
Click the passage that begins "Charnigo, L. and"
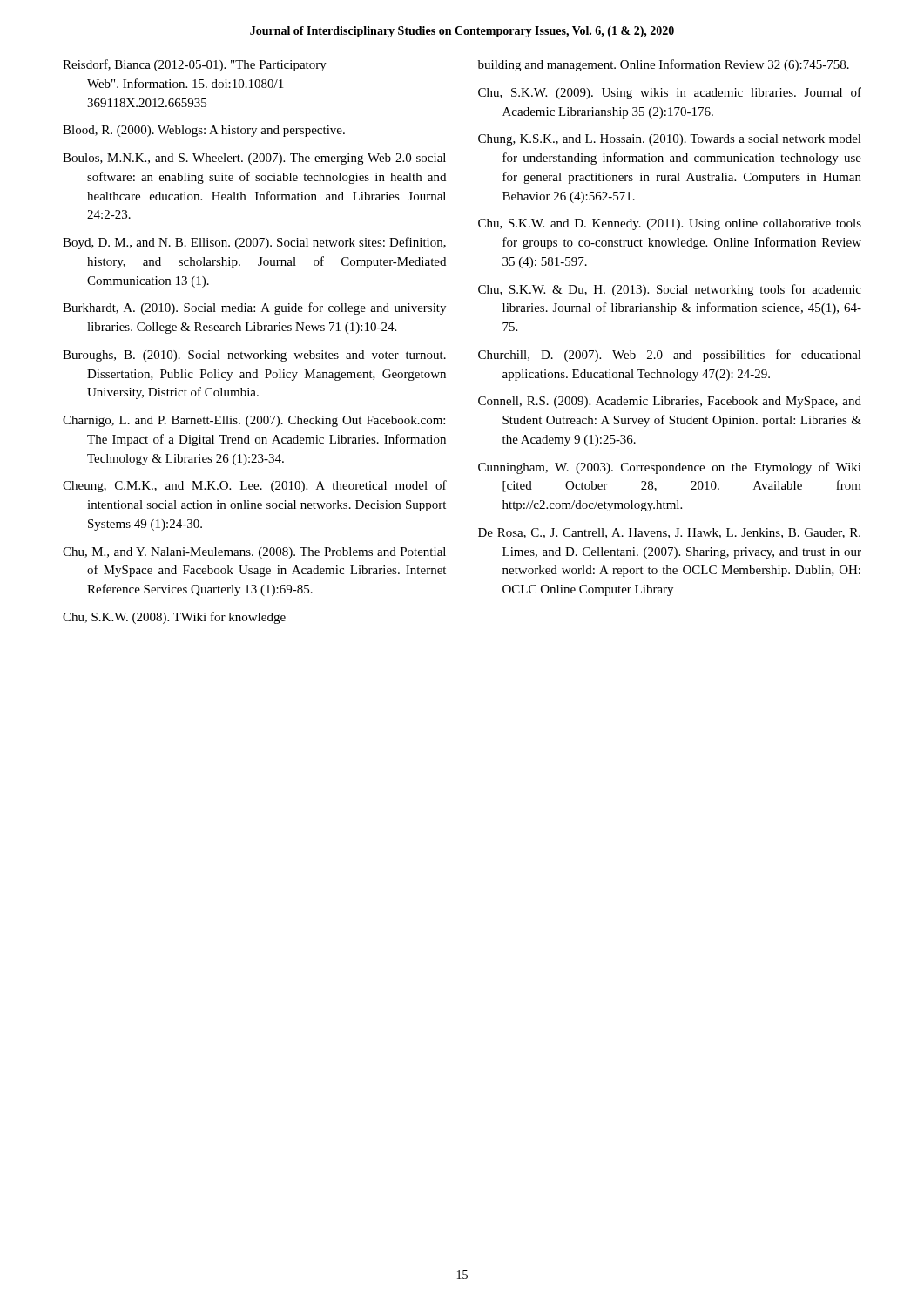pyautogui.click(x=255, y=439)
